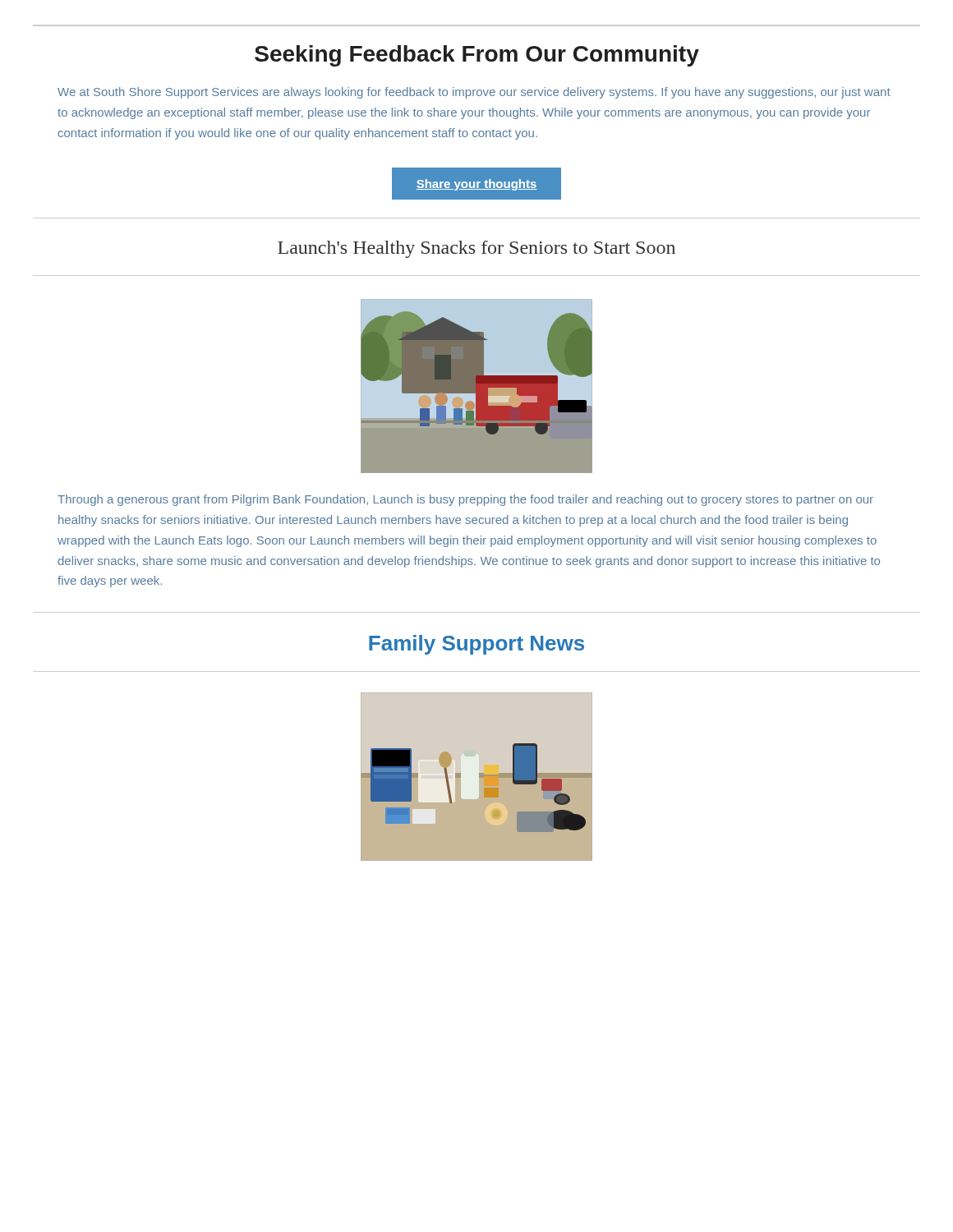The image size is (953, 1232).
Task: Navigate to the block starting "We at South Shore Support Services"
Action: [474, 112]
